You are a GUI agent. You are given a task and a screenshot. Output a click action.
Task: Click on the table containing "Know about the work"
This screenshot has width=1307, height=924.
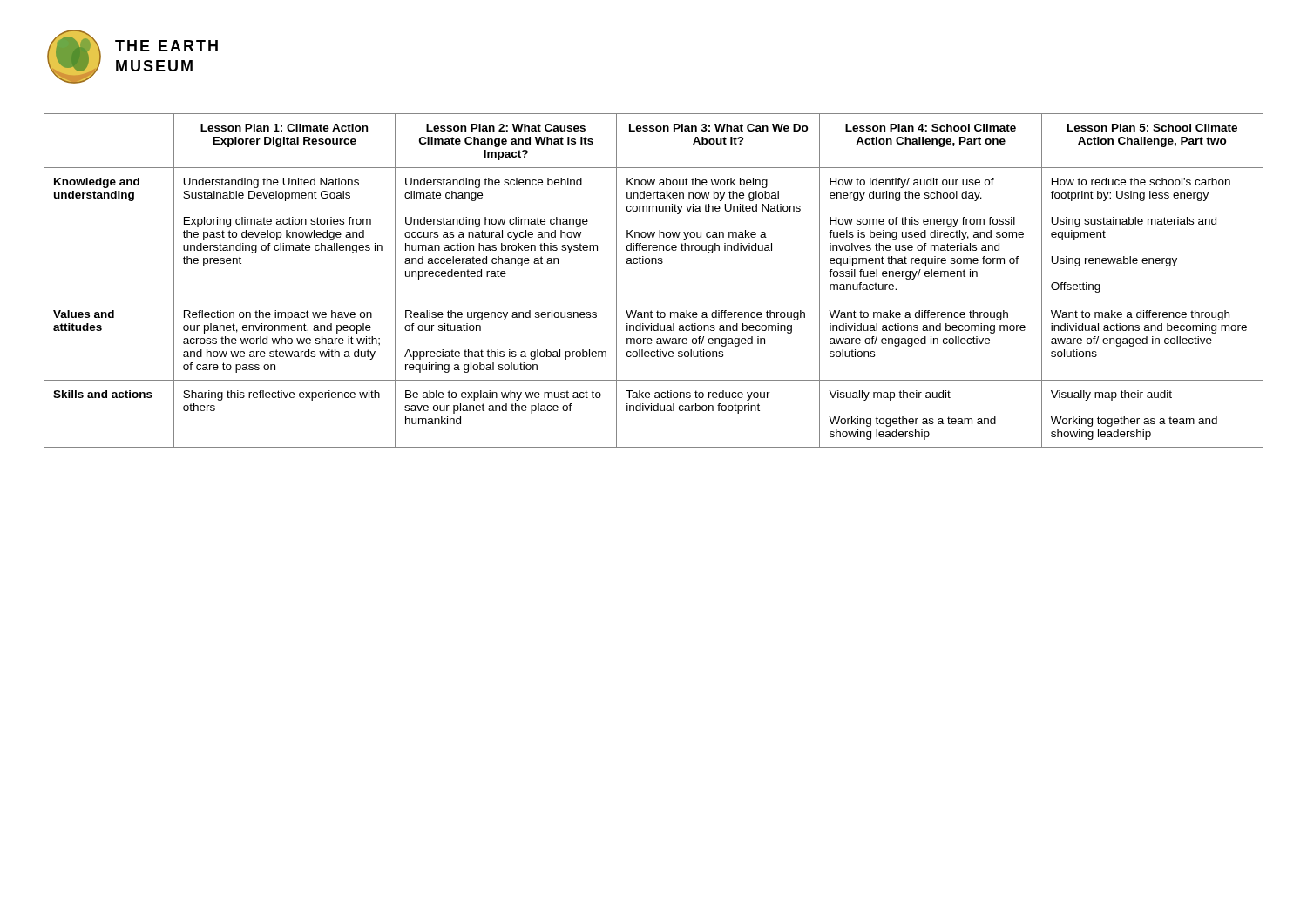(x=654, y=280)
